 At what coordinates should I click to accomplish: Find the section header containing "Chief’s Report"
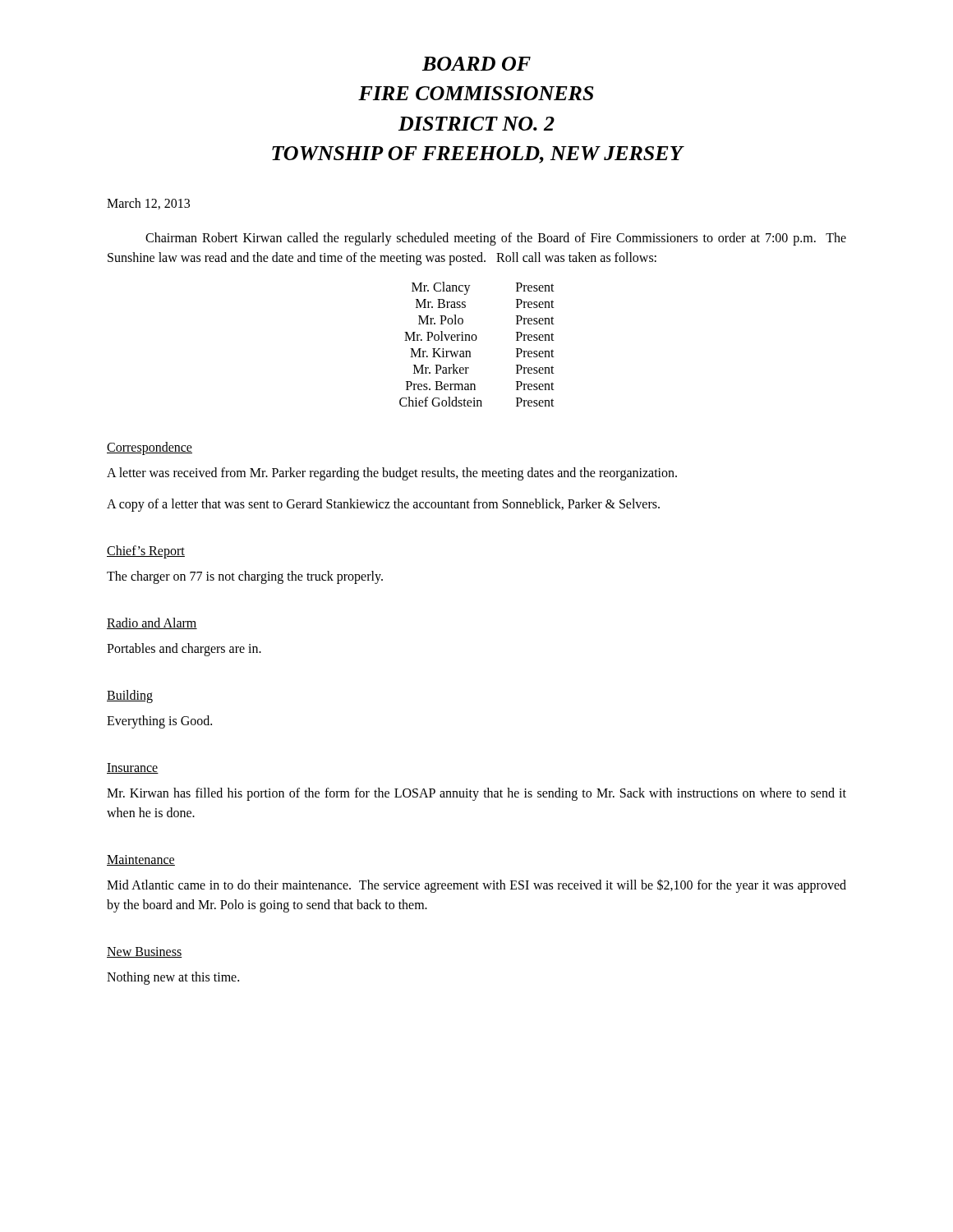pyautogui.click(x=146, y=550)
